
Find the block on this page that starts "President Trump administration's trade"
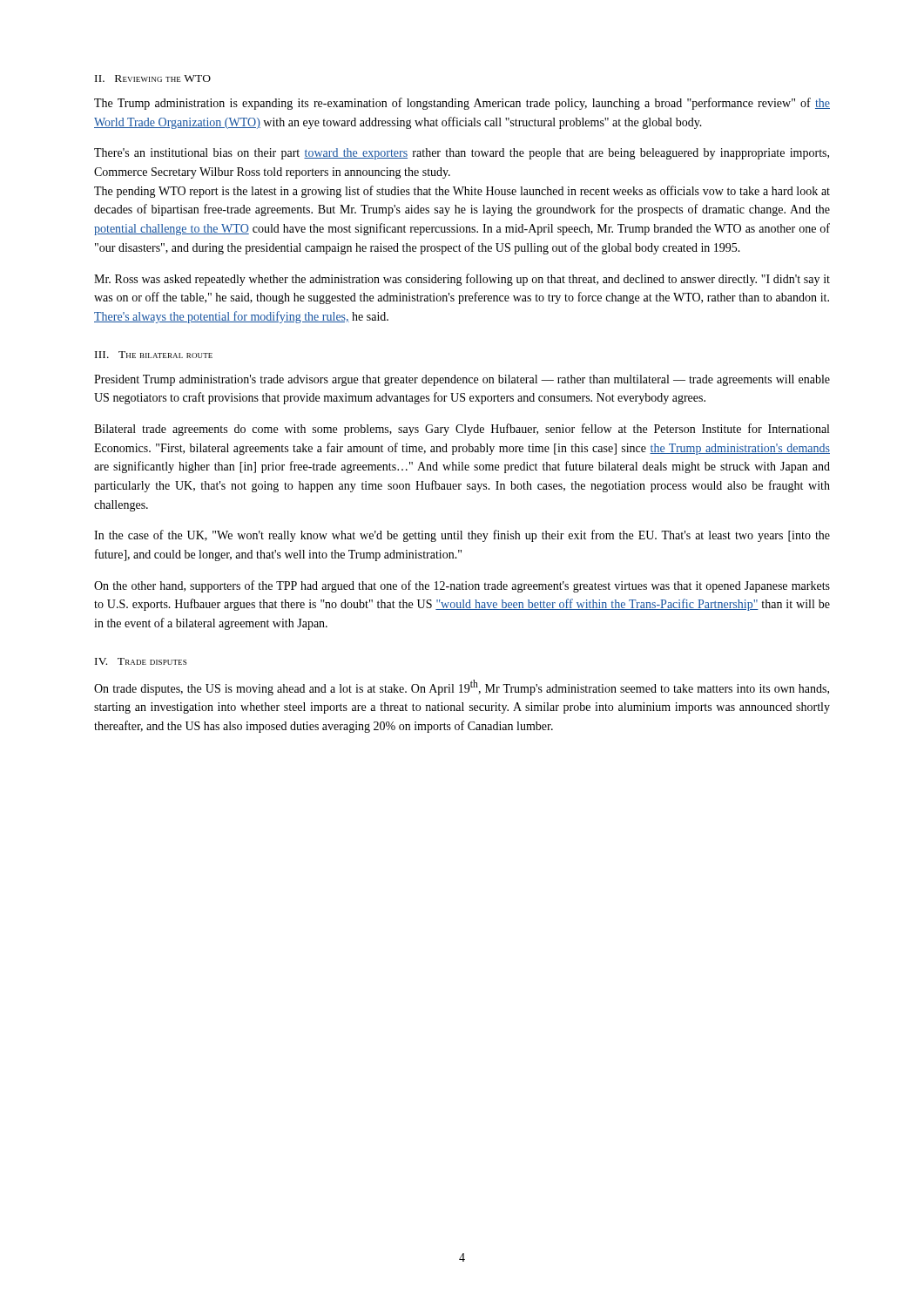462,389
